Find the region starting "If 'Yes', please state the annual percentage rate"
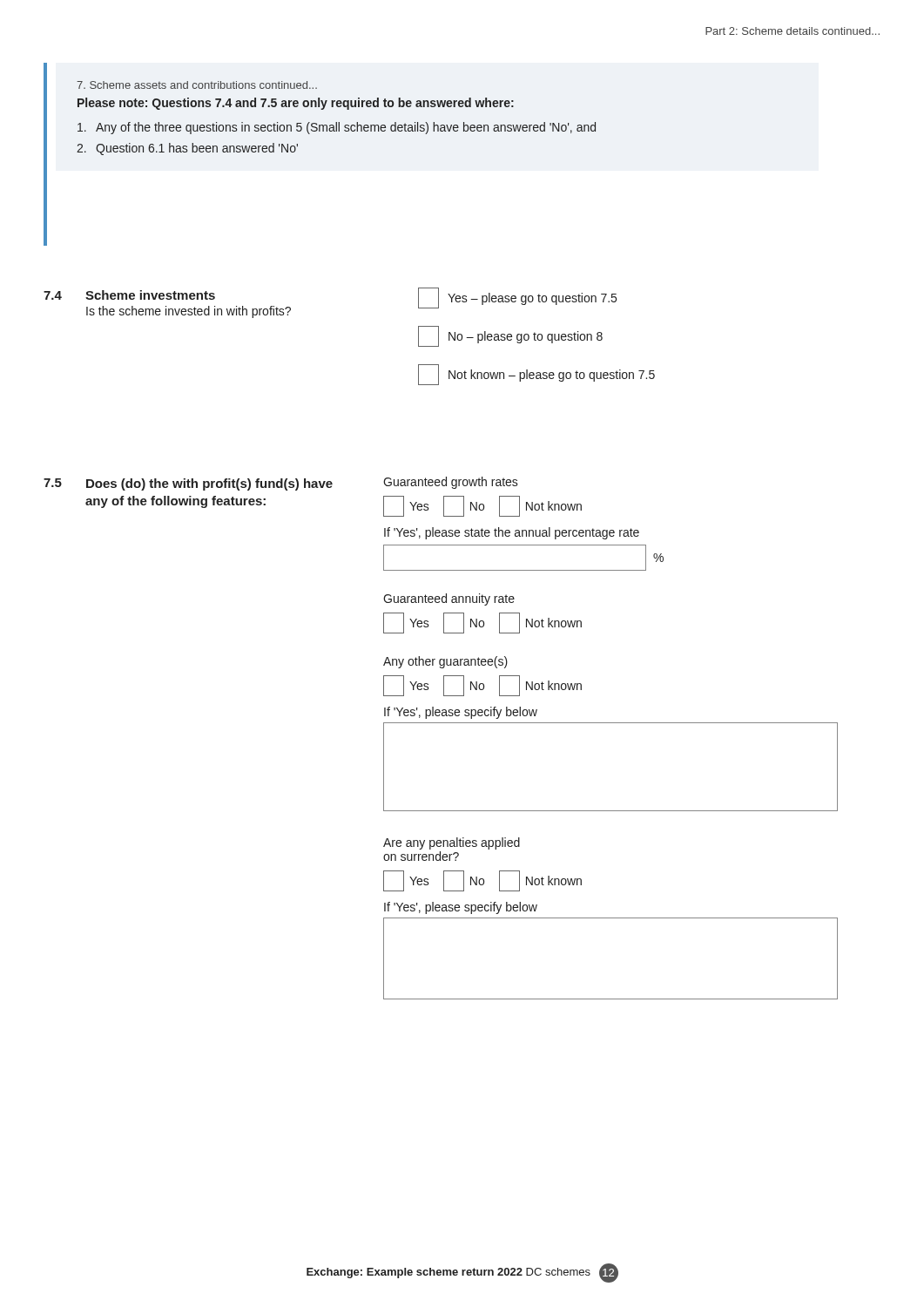924x1307 pixels. 511,532
